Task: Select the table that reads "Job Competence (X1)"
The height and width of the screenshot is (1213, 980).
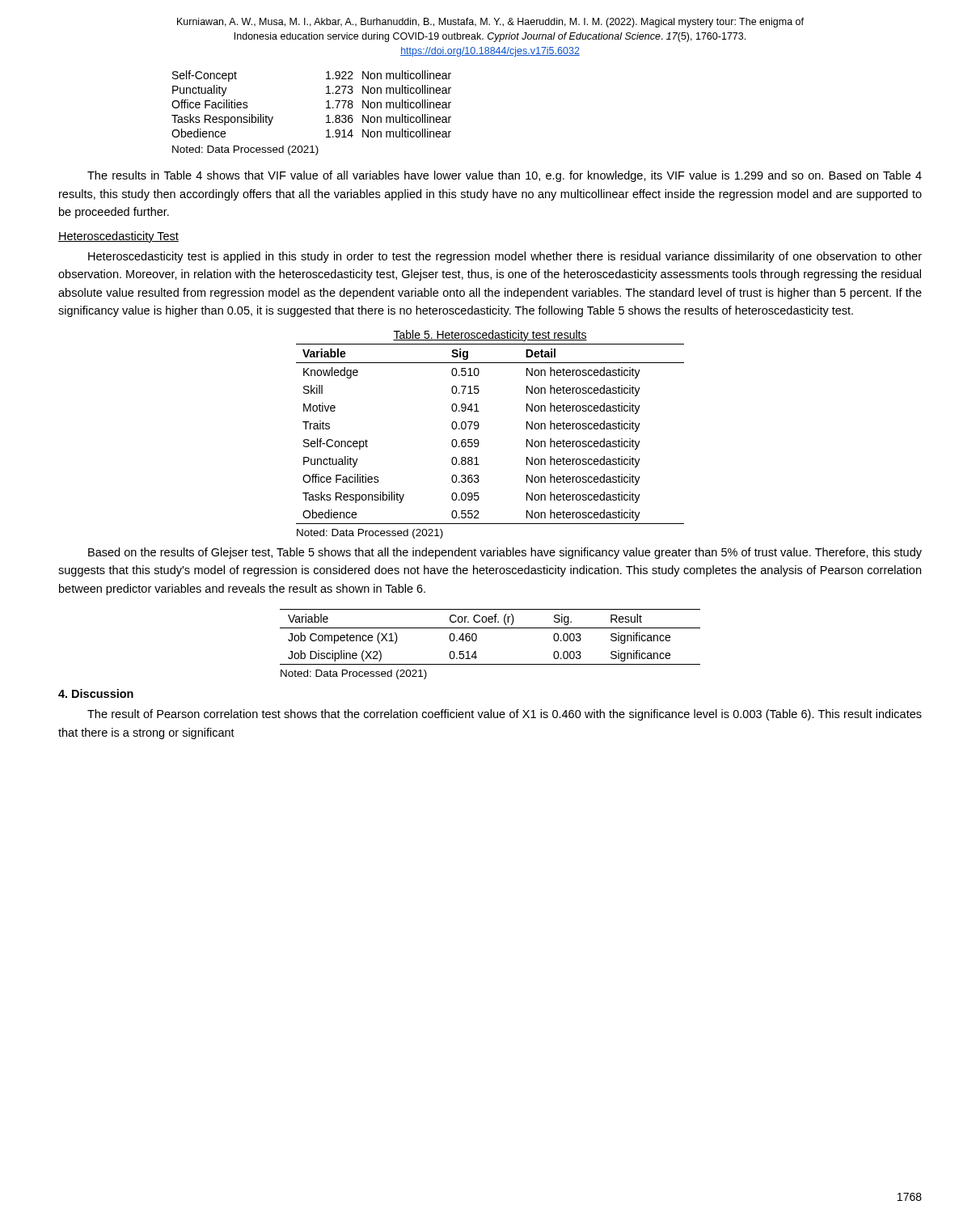Action: (490, 644)
